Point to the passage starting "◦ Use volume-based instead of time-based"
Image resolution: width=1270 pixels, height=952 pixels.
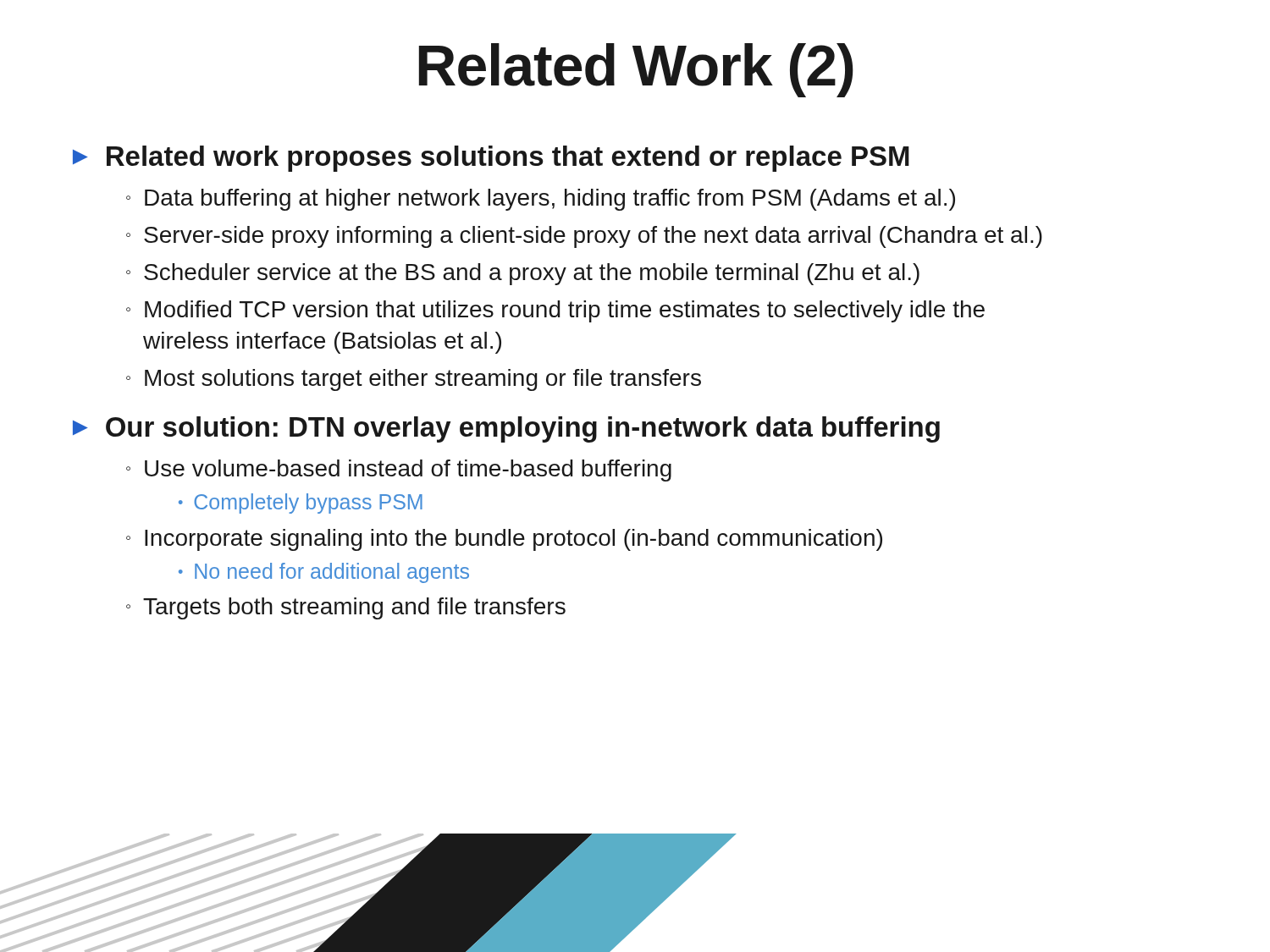(x=399, y=469)
